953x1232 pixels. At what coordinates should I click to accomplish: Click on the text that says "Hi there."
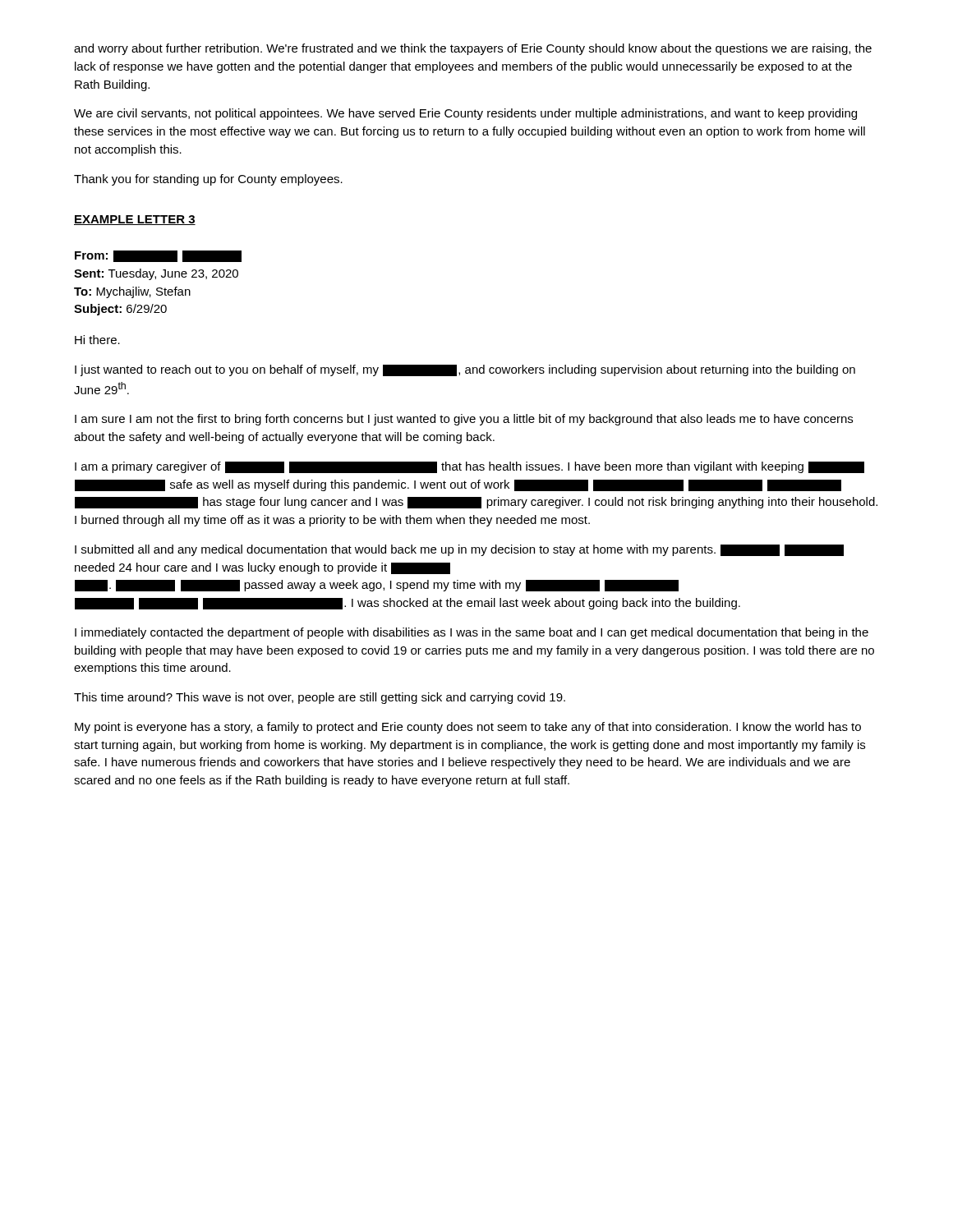[97, 340]
